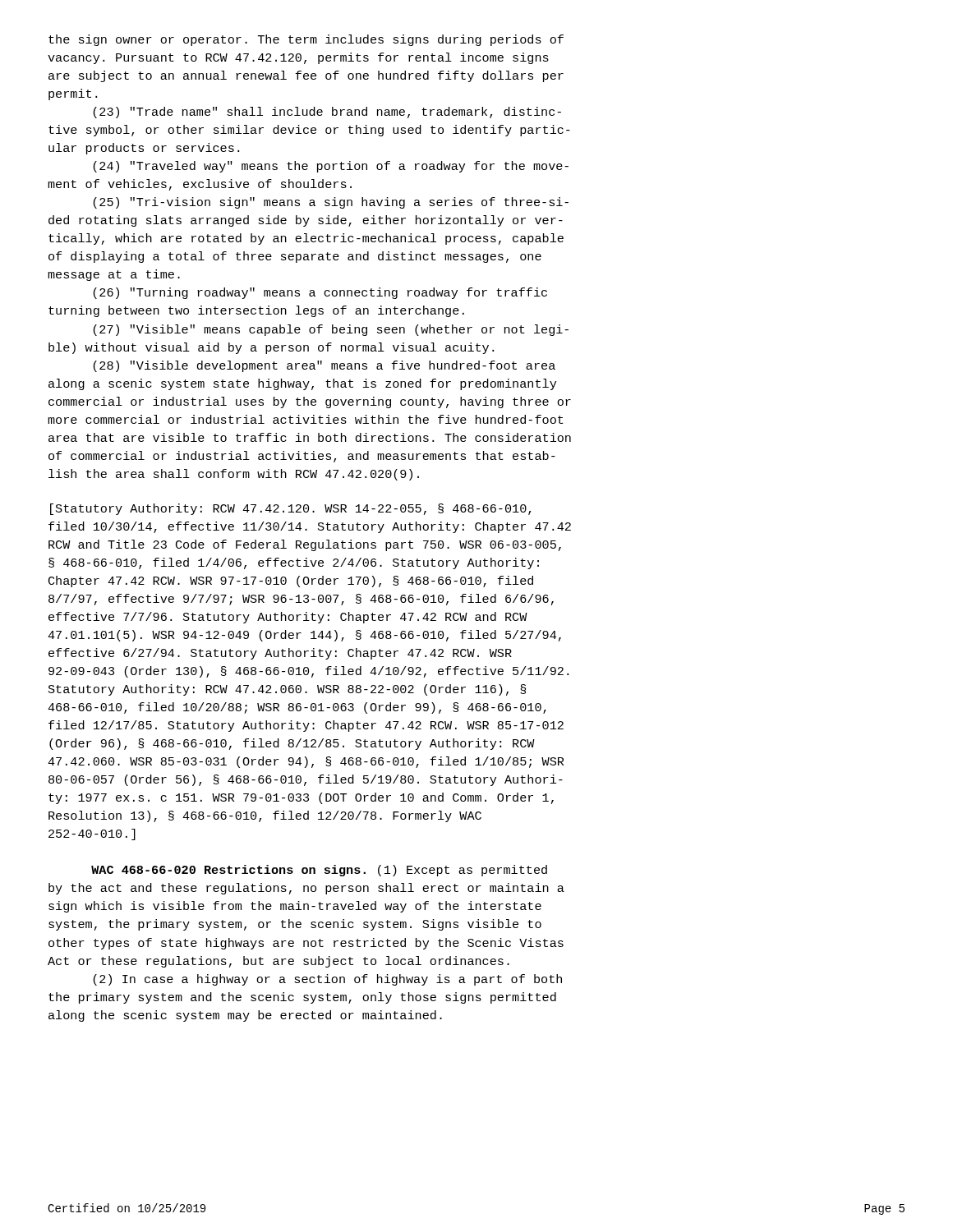Select the text block with the text "the sign owner or operator. The"
Viewport: 953px width, 1232px height.
tap(310, 257)
